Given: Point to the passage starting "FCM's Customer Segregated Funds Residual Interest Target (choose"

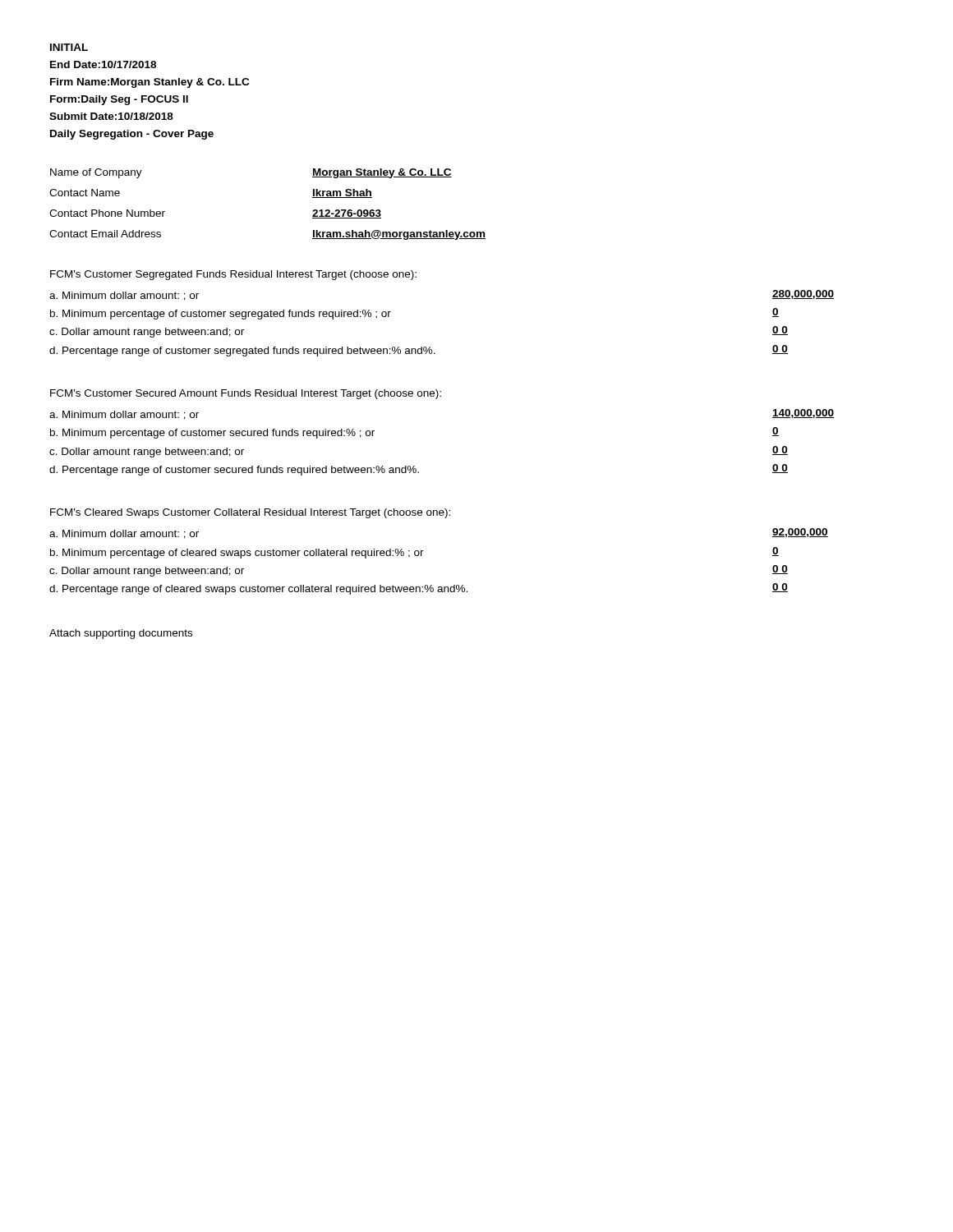Looking at the screenshot, I should [x=233, y=275].
